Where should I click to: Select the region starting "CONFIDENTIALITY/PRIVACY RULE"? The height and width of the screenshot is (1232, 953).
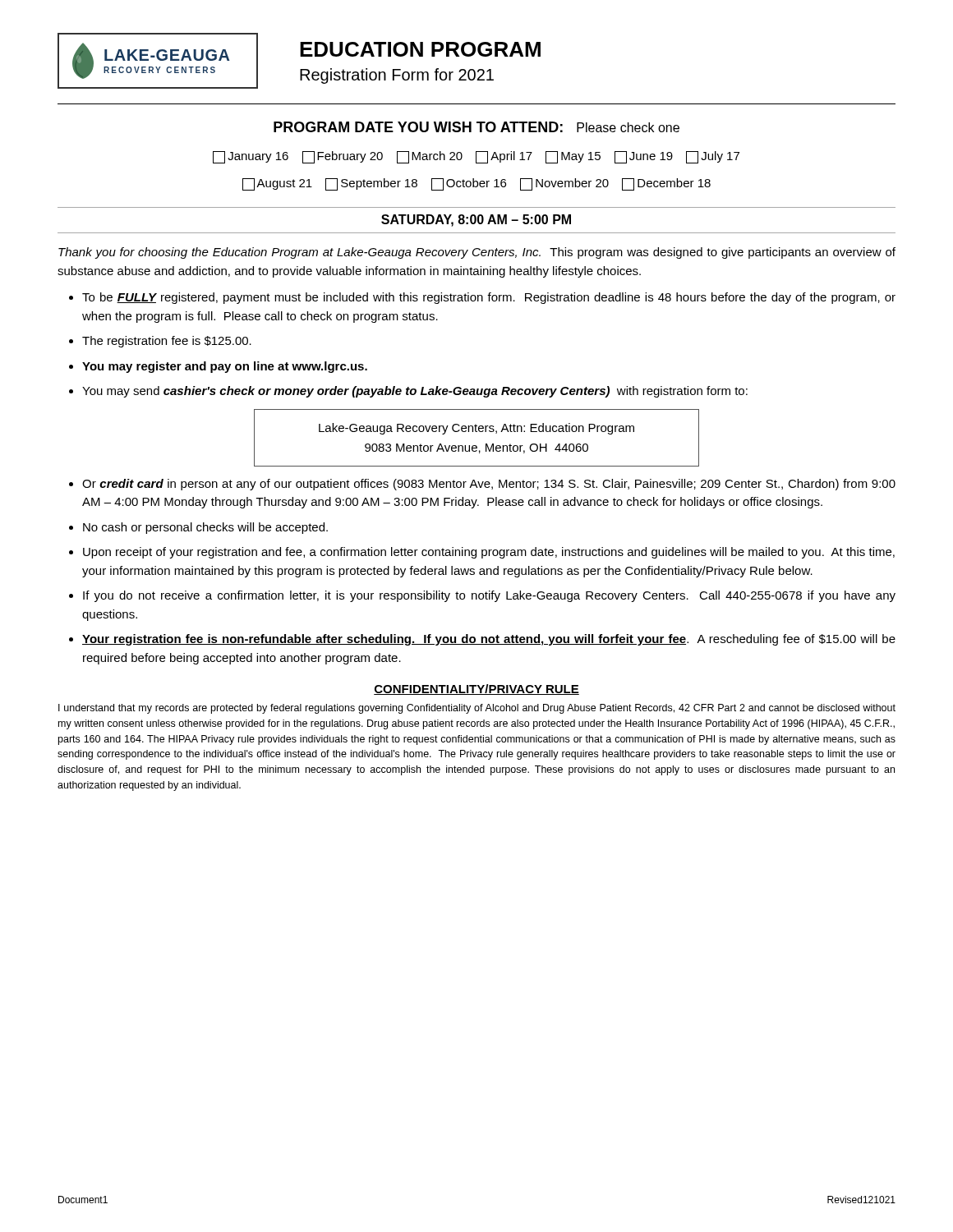(476, 689)
